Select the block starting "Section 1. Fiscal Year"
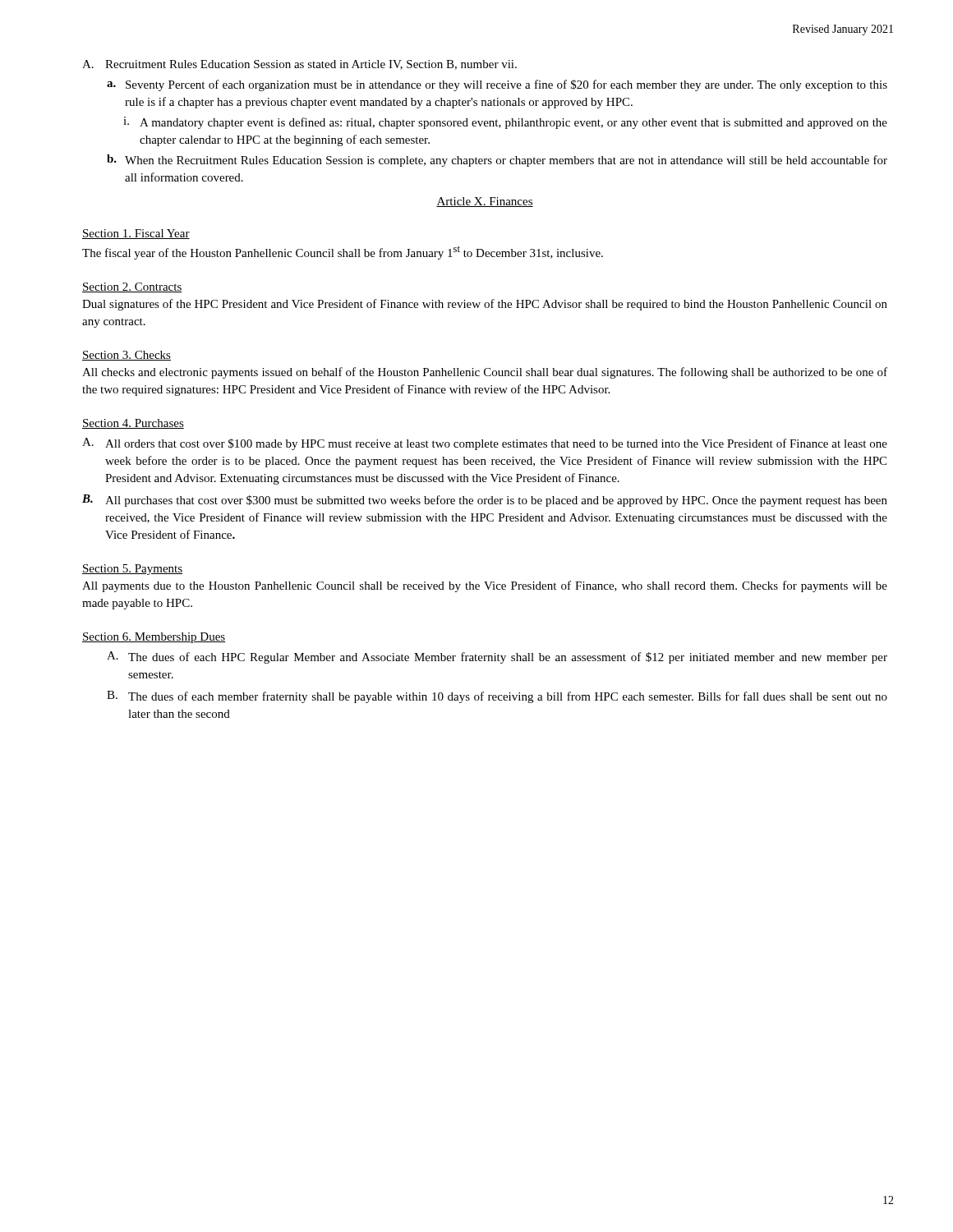Image resolution: width=953 pixels, height=1232 pixels. click(x=136, y=233)
